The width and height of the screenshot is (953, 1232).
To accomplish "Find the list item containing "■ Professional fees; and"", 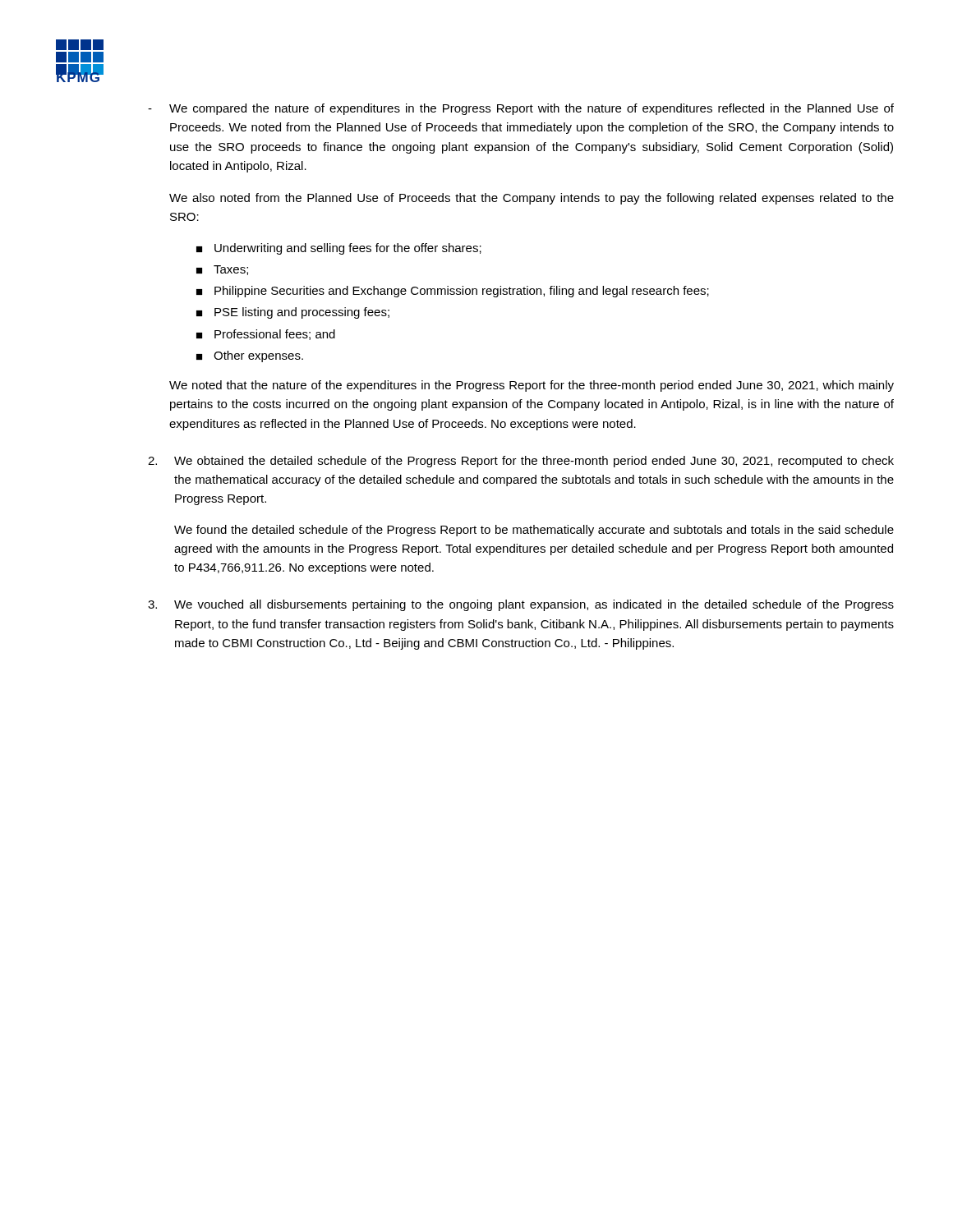I will (x=266, y=335).
